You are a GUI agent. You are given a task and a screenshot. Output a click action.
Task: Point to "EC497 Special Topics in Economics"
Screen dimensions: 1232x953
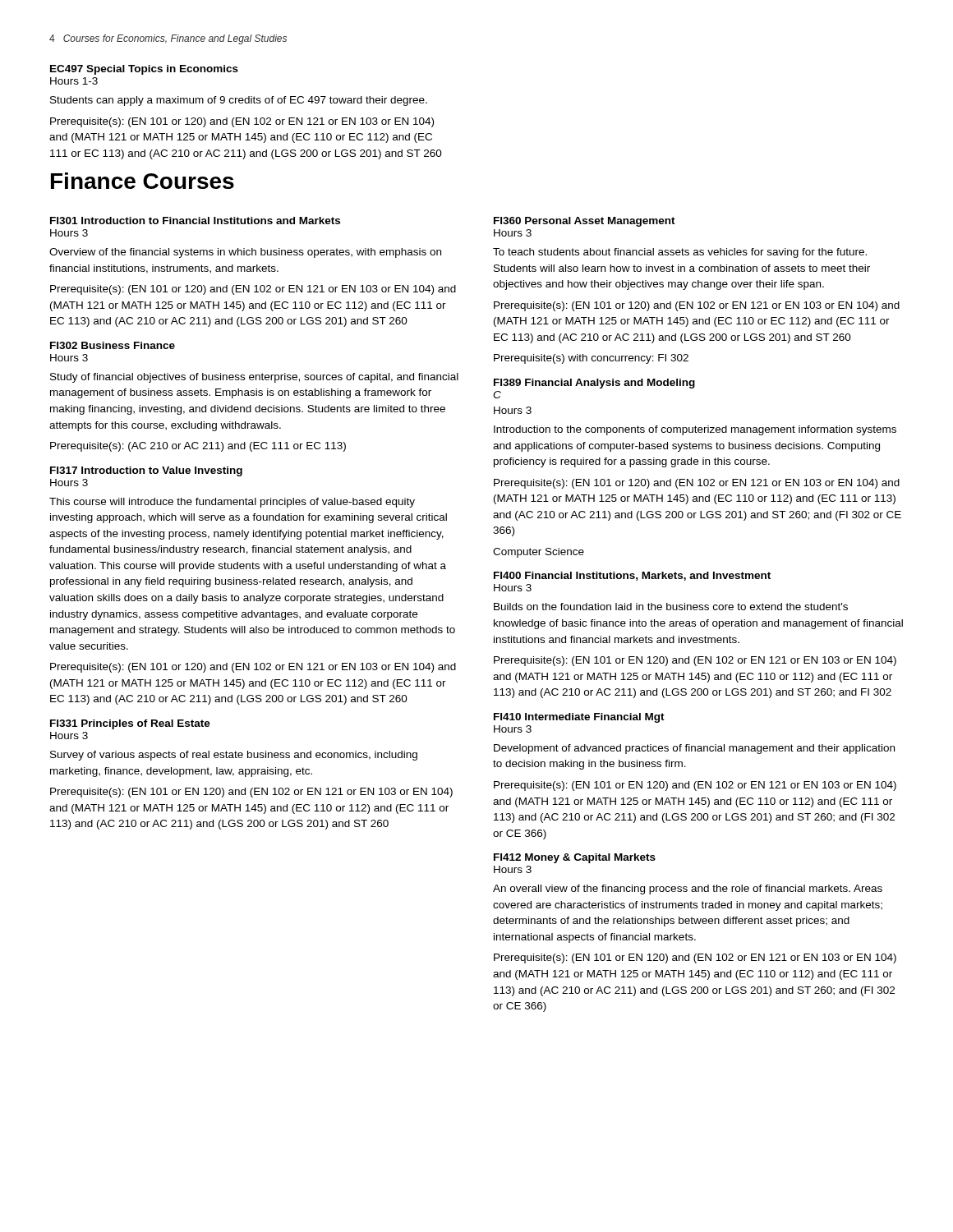(x=144, y=69)
